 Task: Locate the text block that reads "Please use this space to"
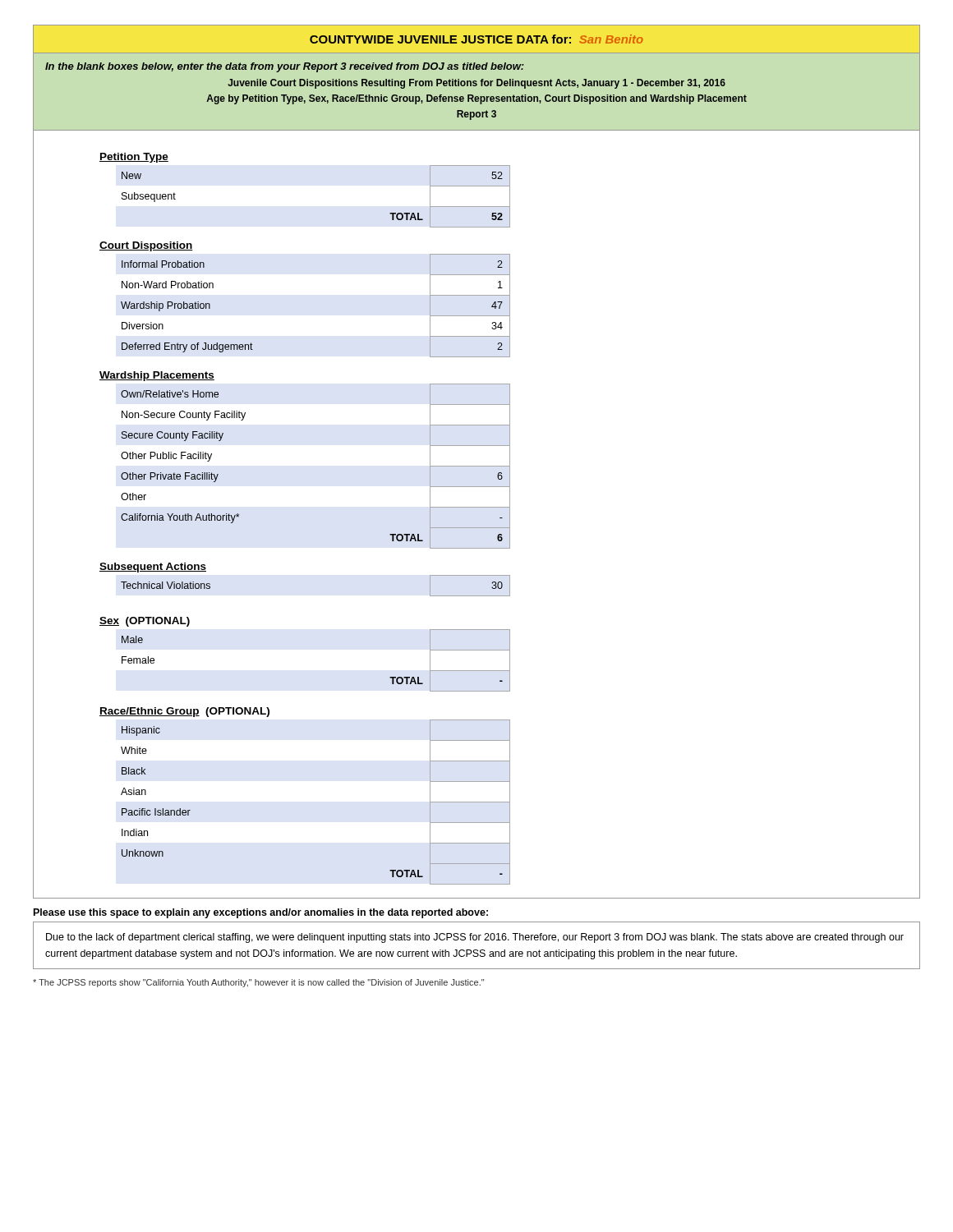261,912
